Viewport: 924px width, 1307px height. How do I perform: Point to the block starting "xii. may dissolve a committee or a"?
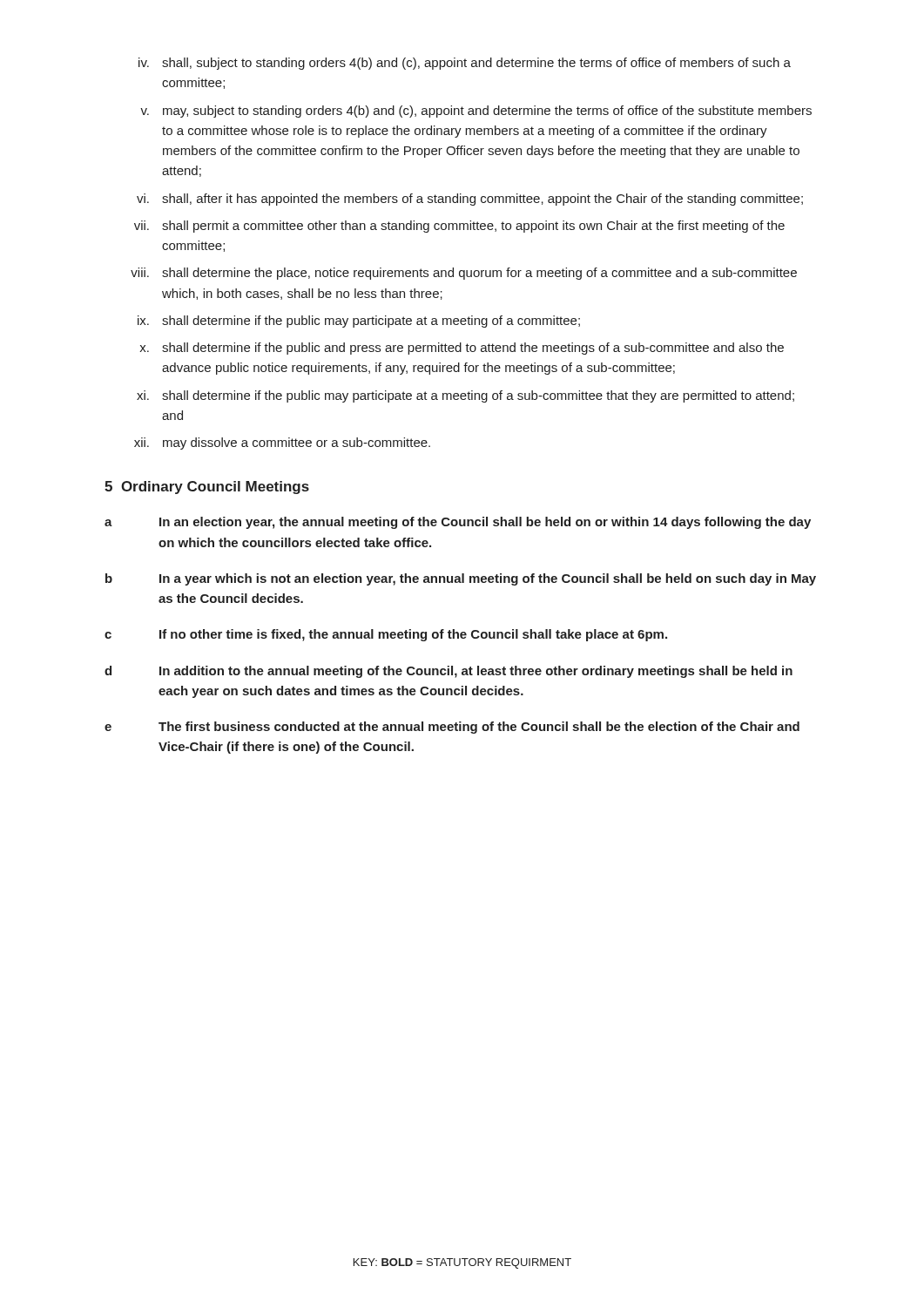tap(282, 444)
